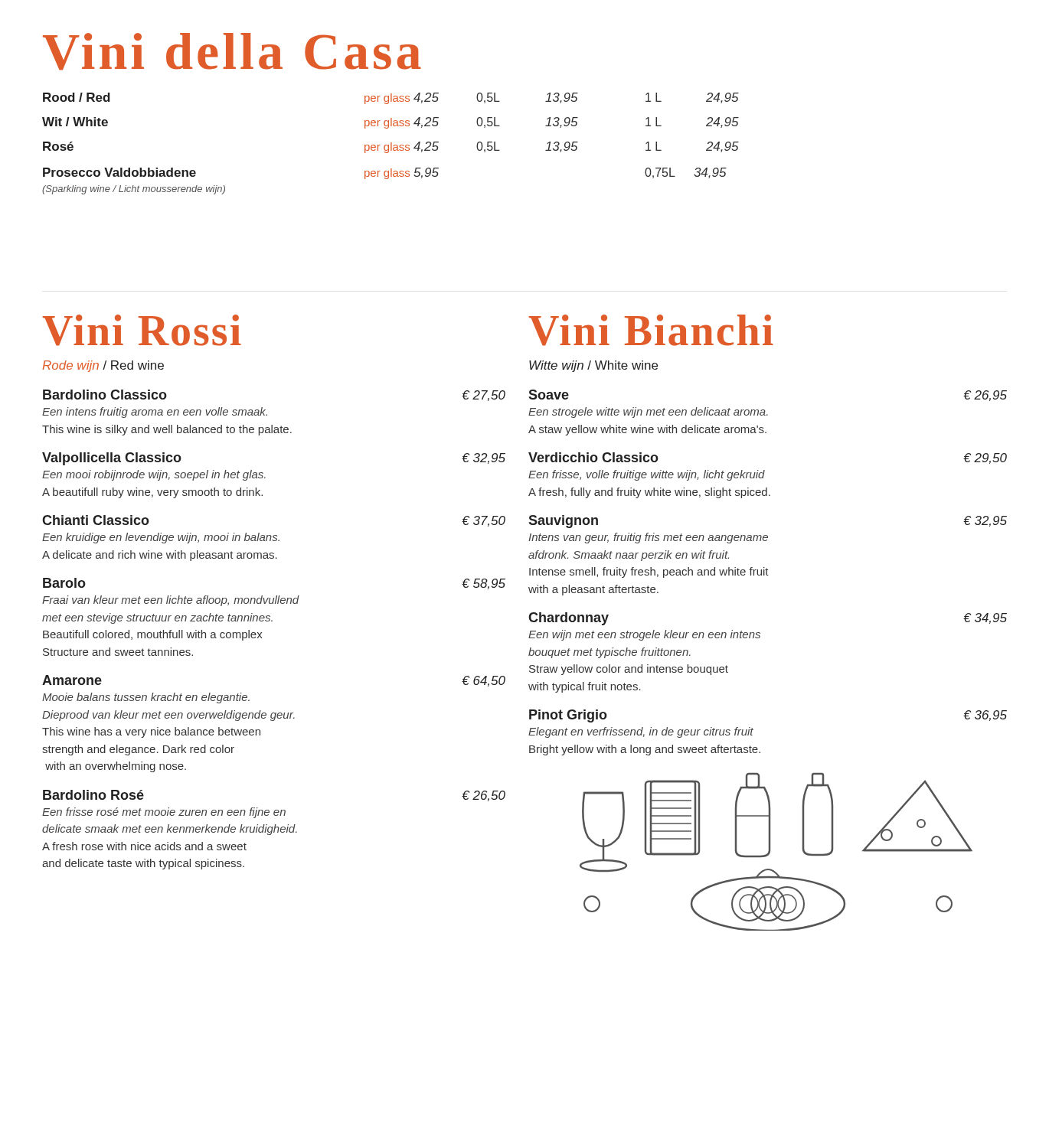The width and height of the screenshot is (1049, 1148).
Task: Find the text that reads "Rode wijn / Red wine"
Action: click(103, 365)
